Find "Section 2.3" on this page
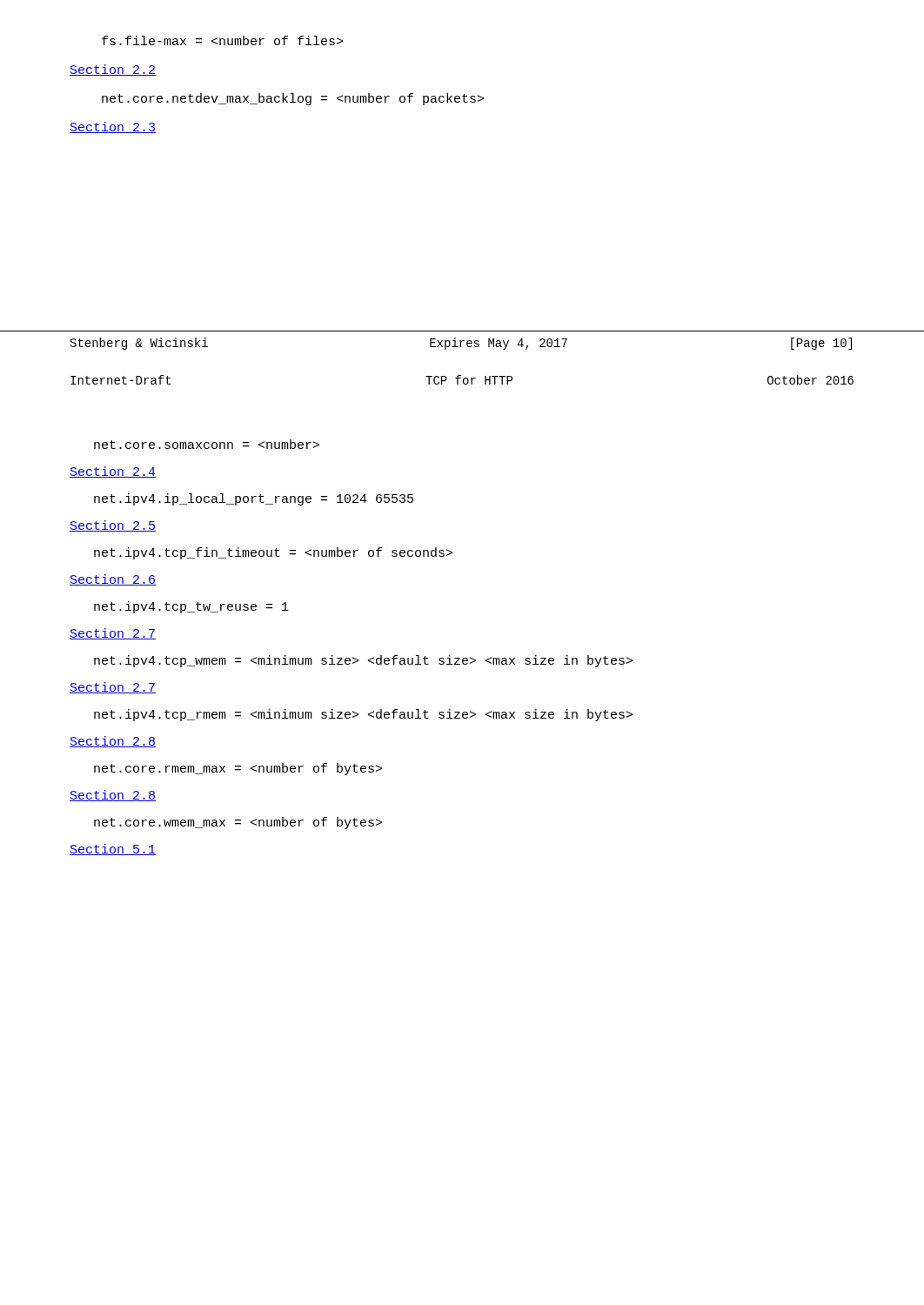 [113, 128]
